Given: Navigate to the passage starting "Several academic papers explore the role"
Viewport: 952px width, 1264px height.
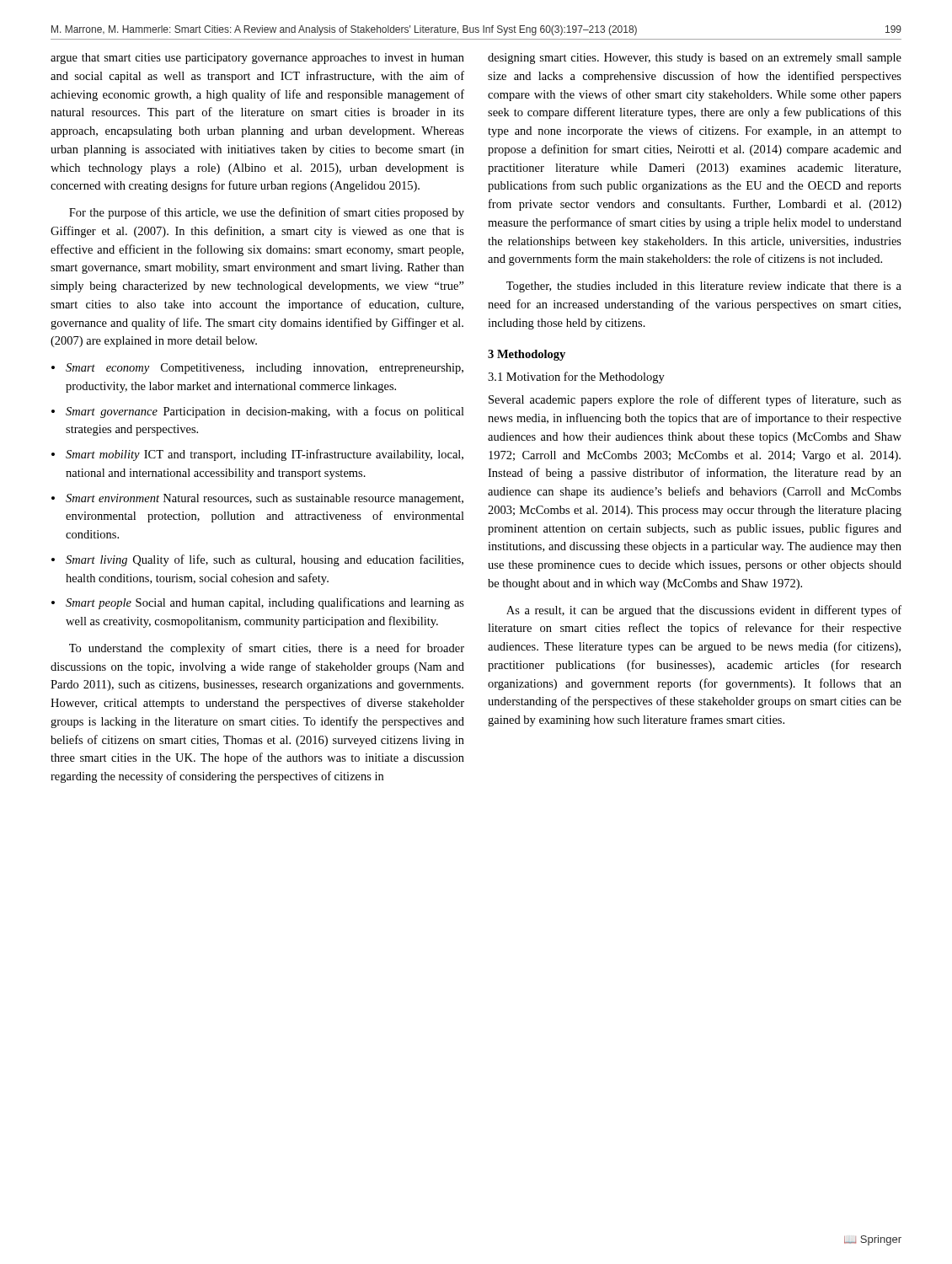Looking at the screenshot, I should pyautogui.click(x=695, y=492).
